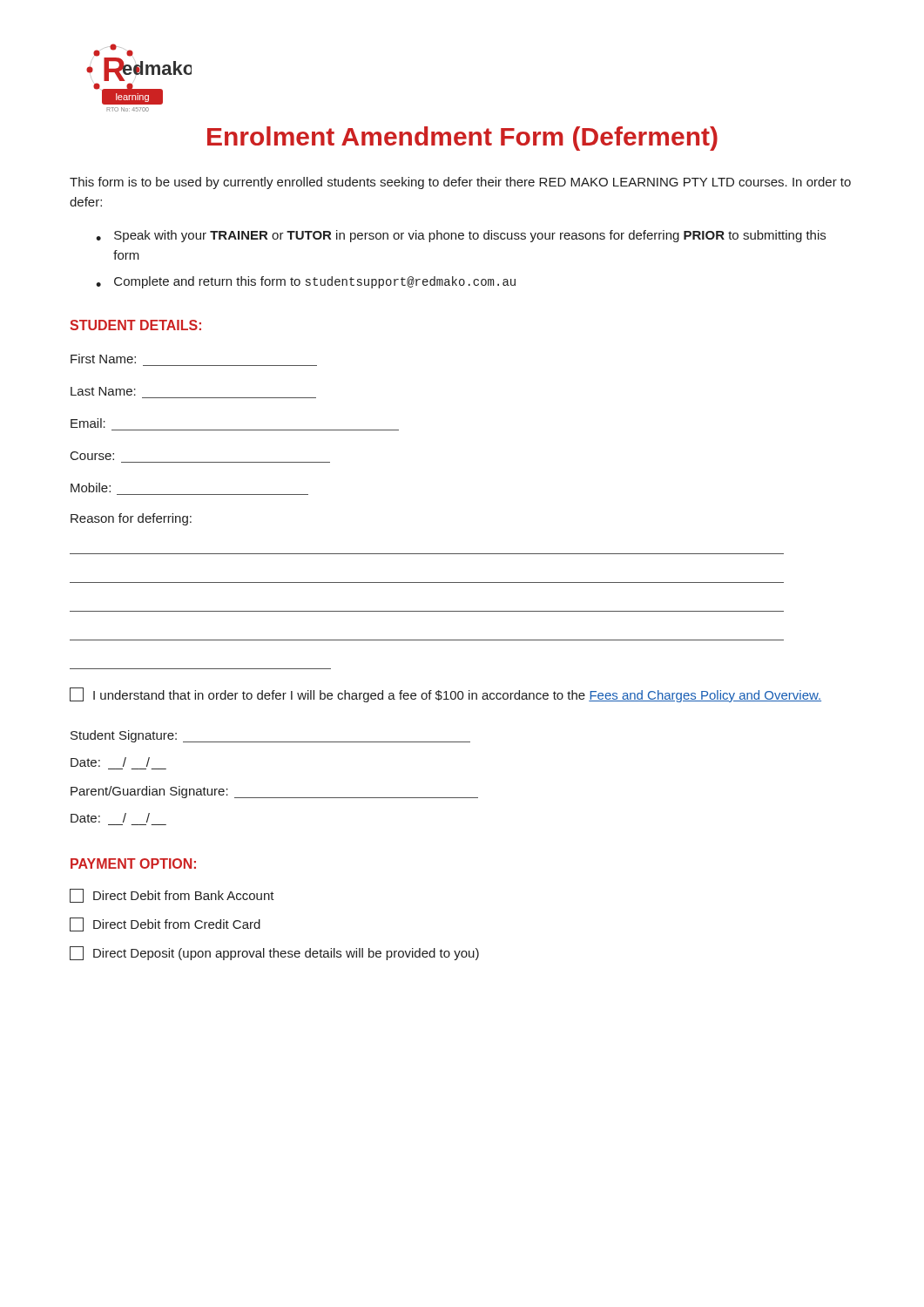Locate the title

[x=462, y=136]
